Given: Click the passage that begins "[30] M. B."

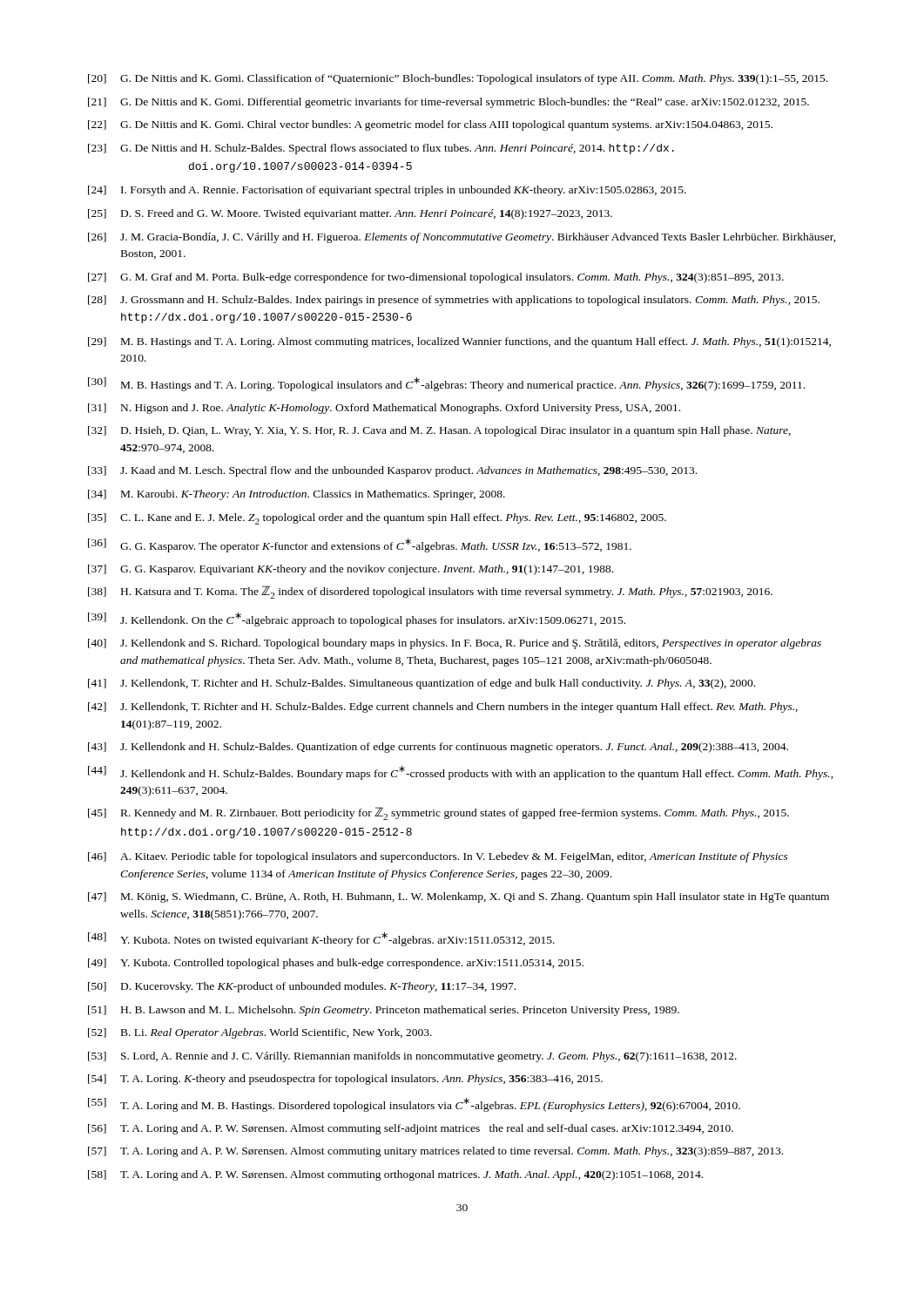Looking at the screenshot, I should coord(462,383).
